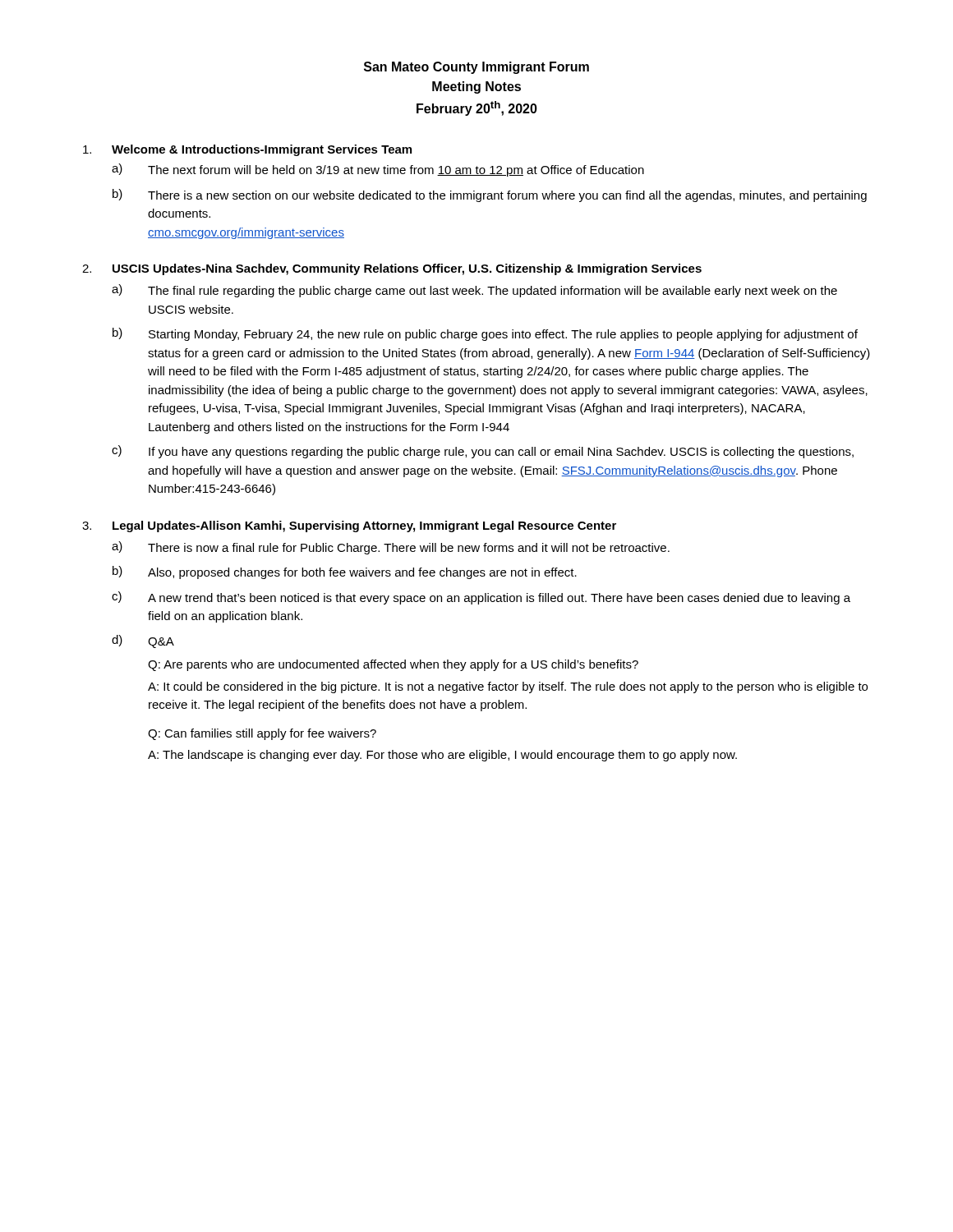Click the passage that begins "a) The next forum will be"

point(491,171)
